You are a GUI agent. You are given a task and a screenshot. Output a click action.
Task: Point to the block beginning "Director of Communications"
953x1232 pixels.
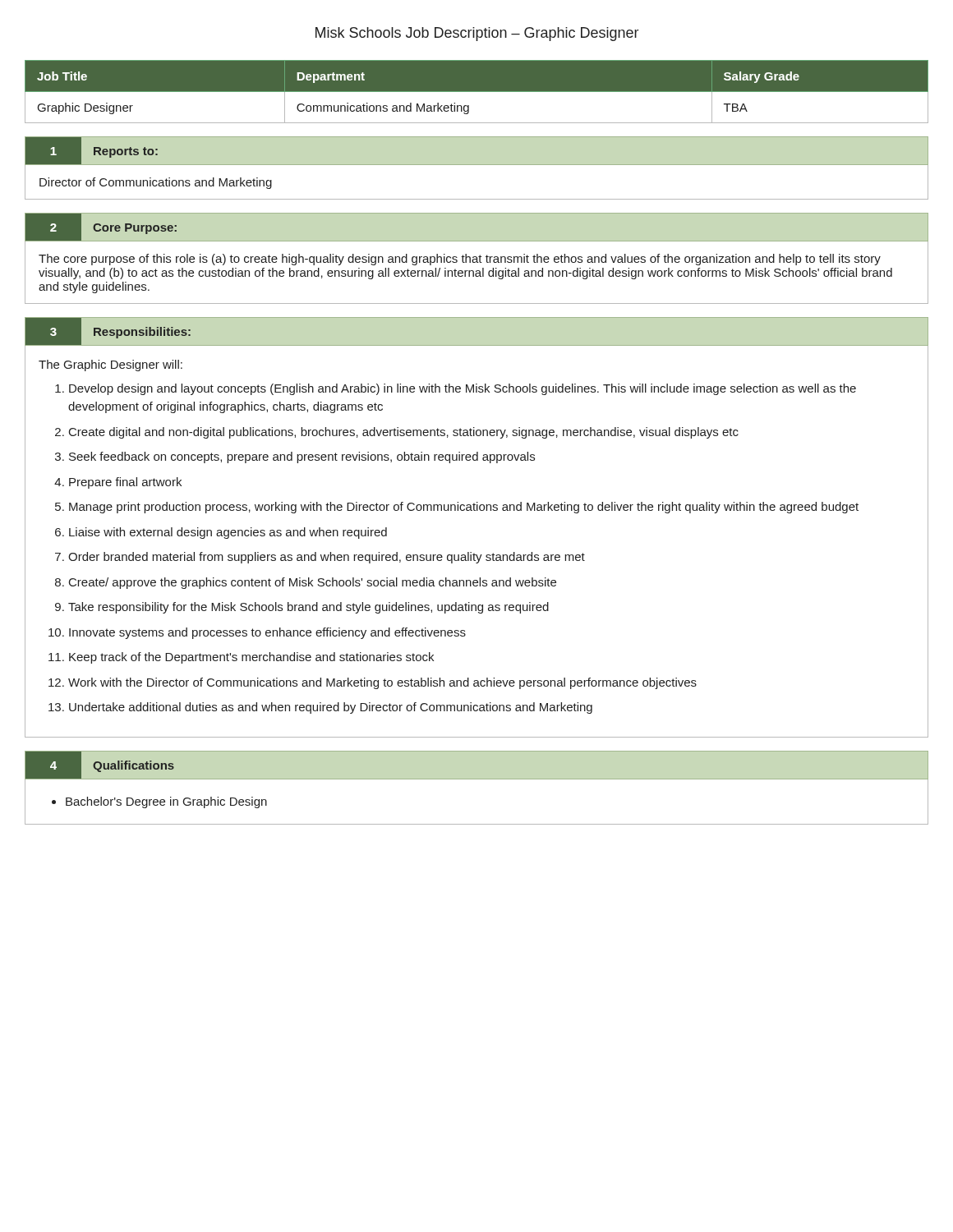coord(155,182)
